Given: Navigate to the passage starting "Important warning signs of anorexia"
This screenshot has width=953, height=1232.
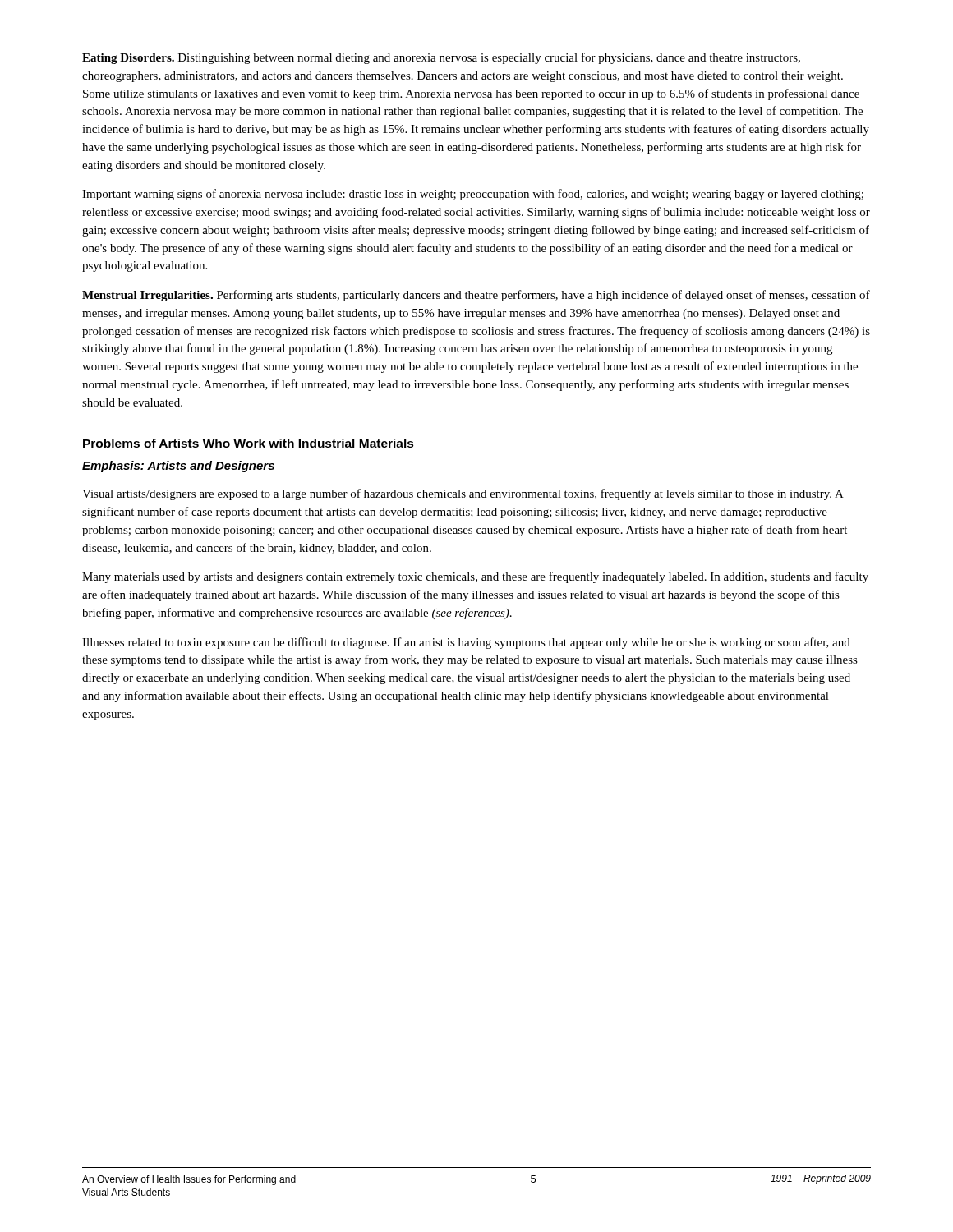Looking at the screenshot, I should pyautogui.click(x=476, y=230).
